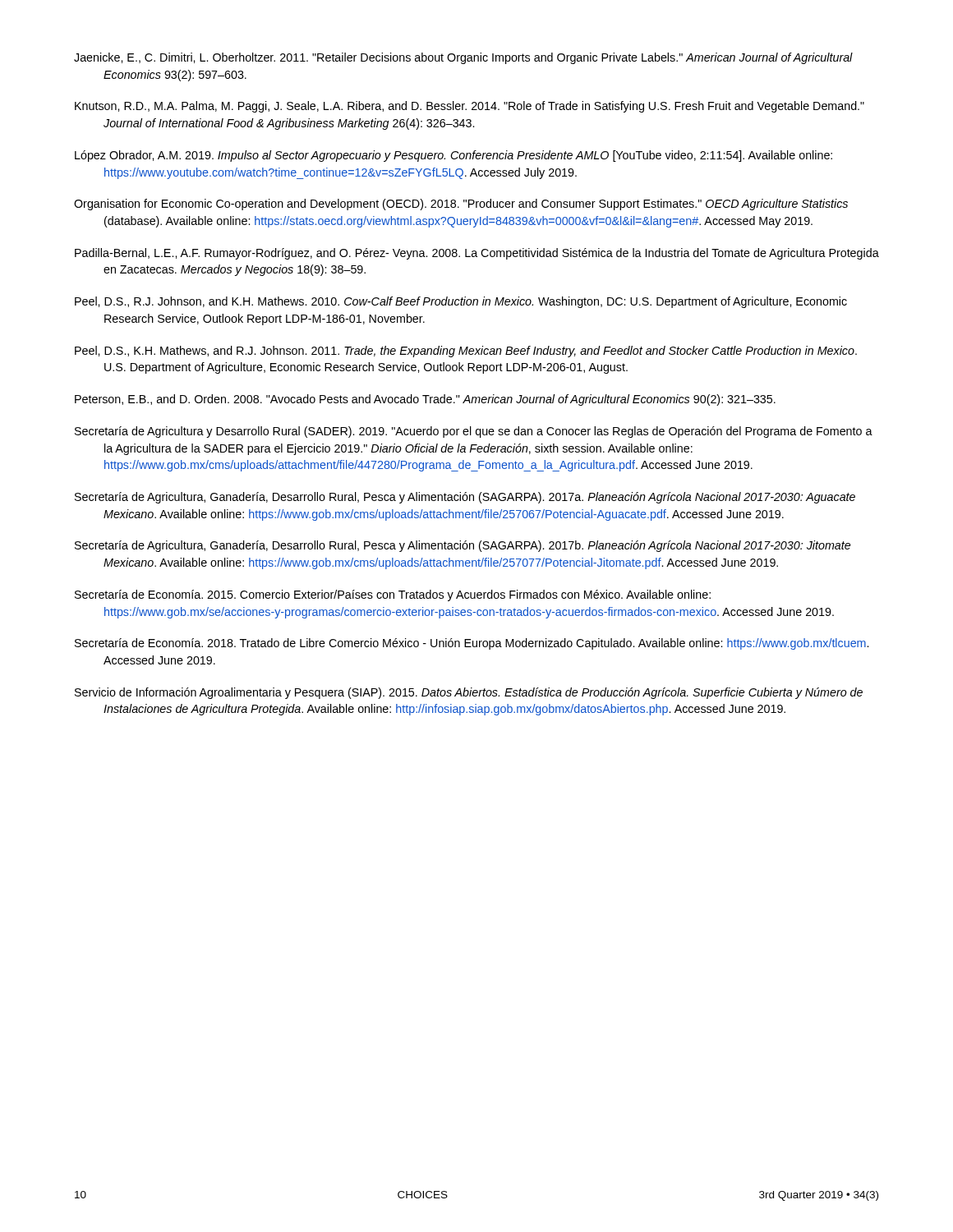
Task: Select the list item with the text "Jaenicke, E., C. Dimitri,"
Action: 463,66
